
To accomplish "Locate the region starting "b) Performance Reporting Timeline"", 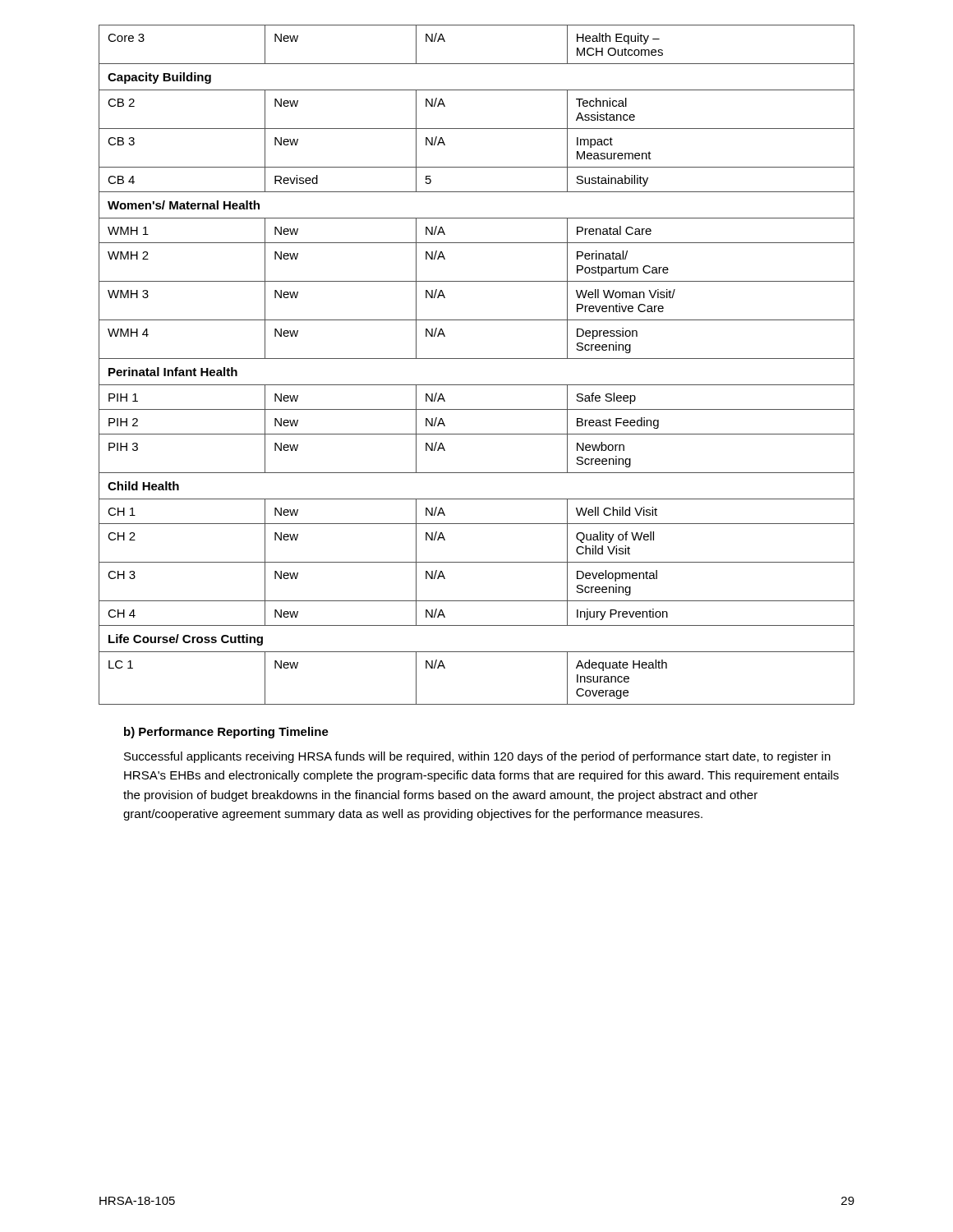I will click(x=226, y=731).
